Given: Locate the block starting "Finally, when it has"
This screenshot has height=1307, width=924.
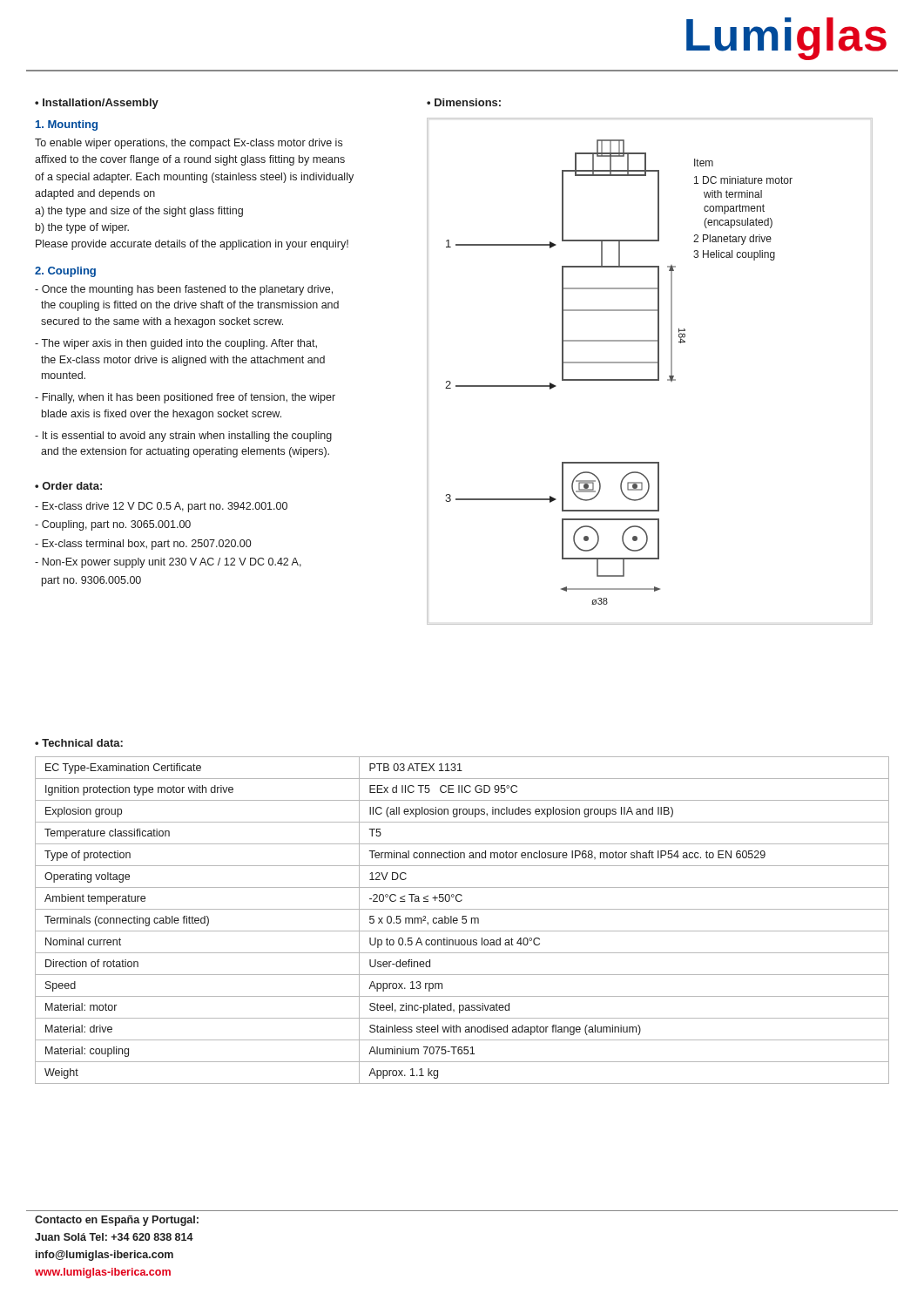Looking at the screenshot, I should pos(185,406).
